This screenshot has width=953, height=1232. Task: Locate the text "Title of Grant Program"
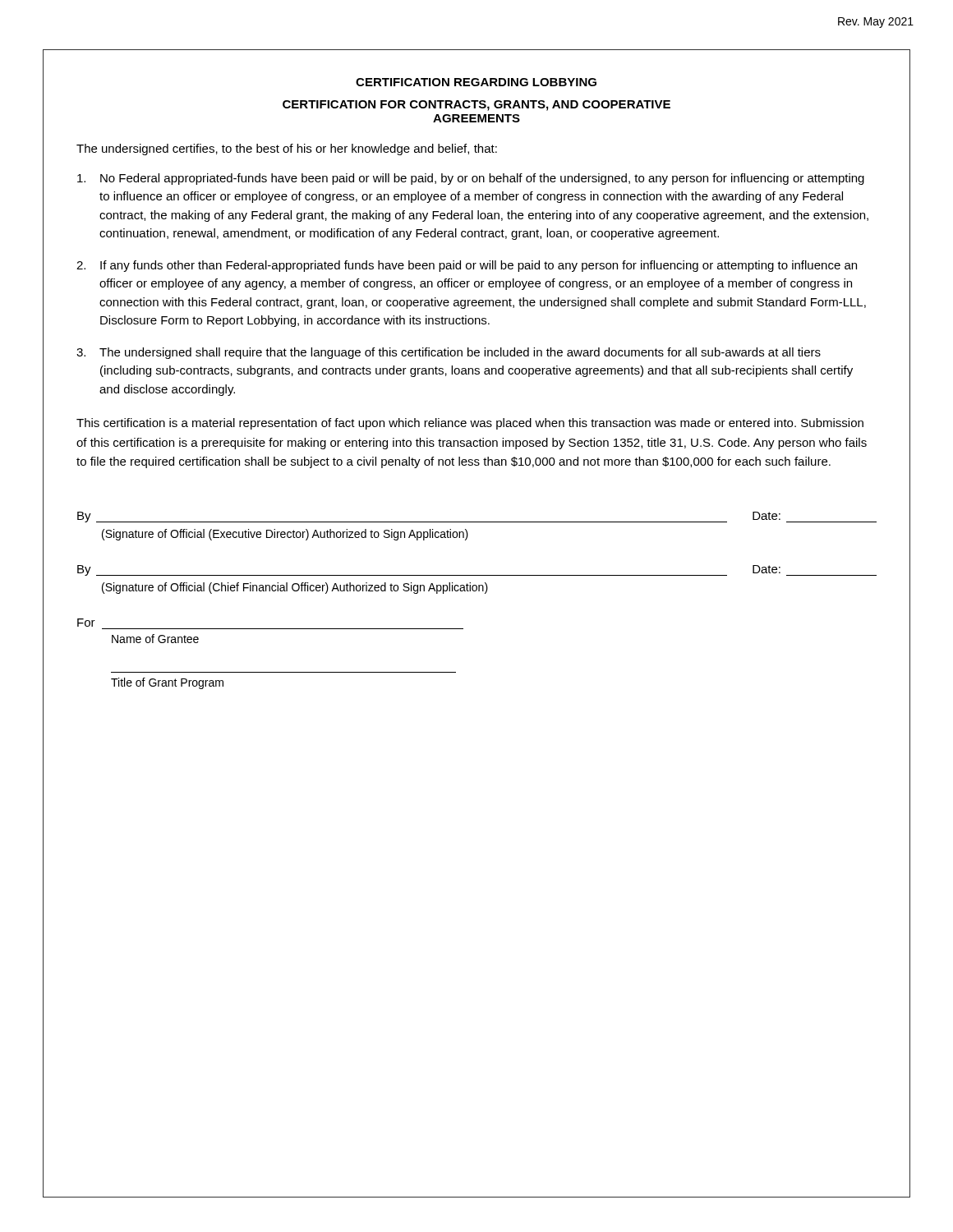click(x=167, y=683)
